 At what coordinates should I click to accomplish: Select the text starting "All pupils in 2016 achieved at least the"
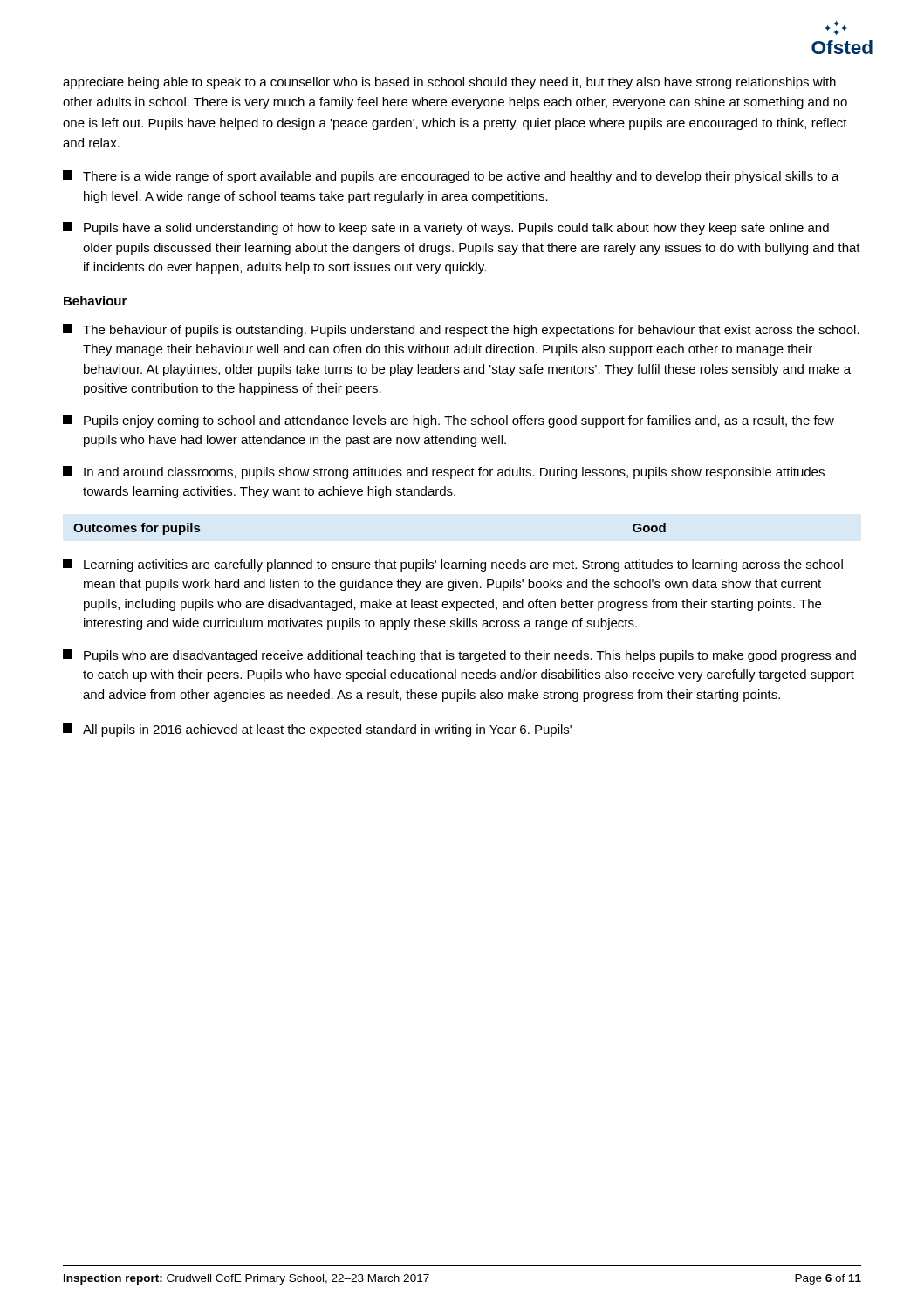tap(462, 730)
